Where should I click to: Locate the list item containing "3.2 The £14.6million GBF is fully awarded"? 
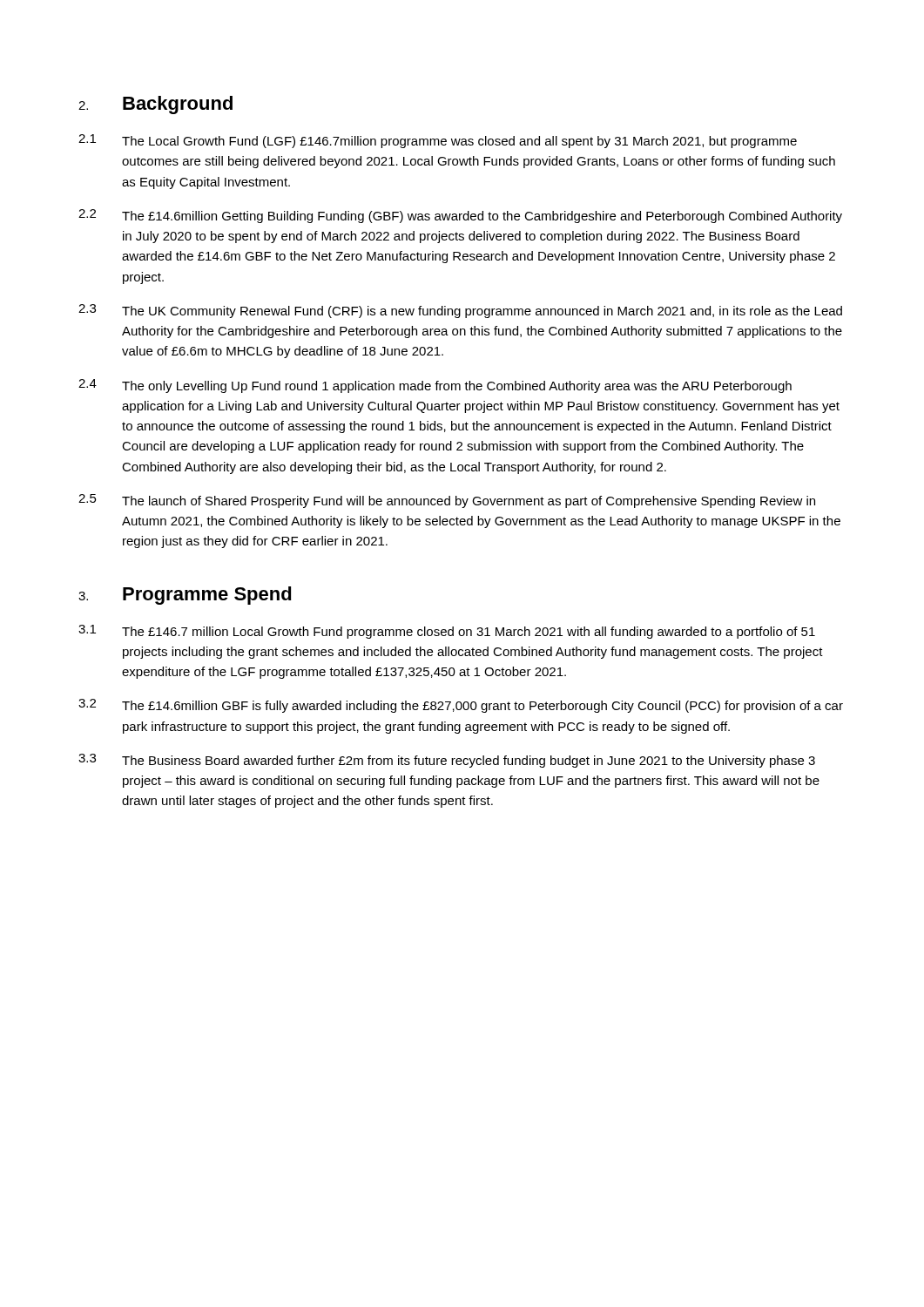tap(462, 716)
